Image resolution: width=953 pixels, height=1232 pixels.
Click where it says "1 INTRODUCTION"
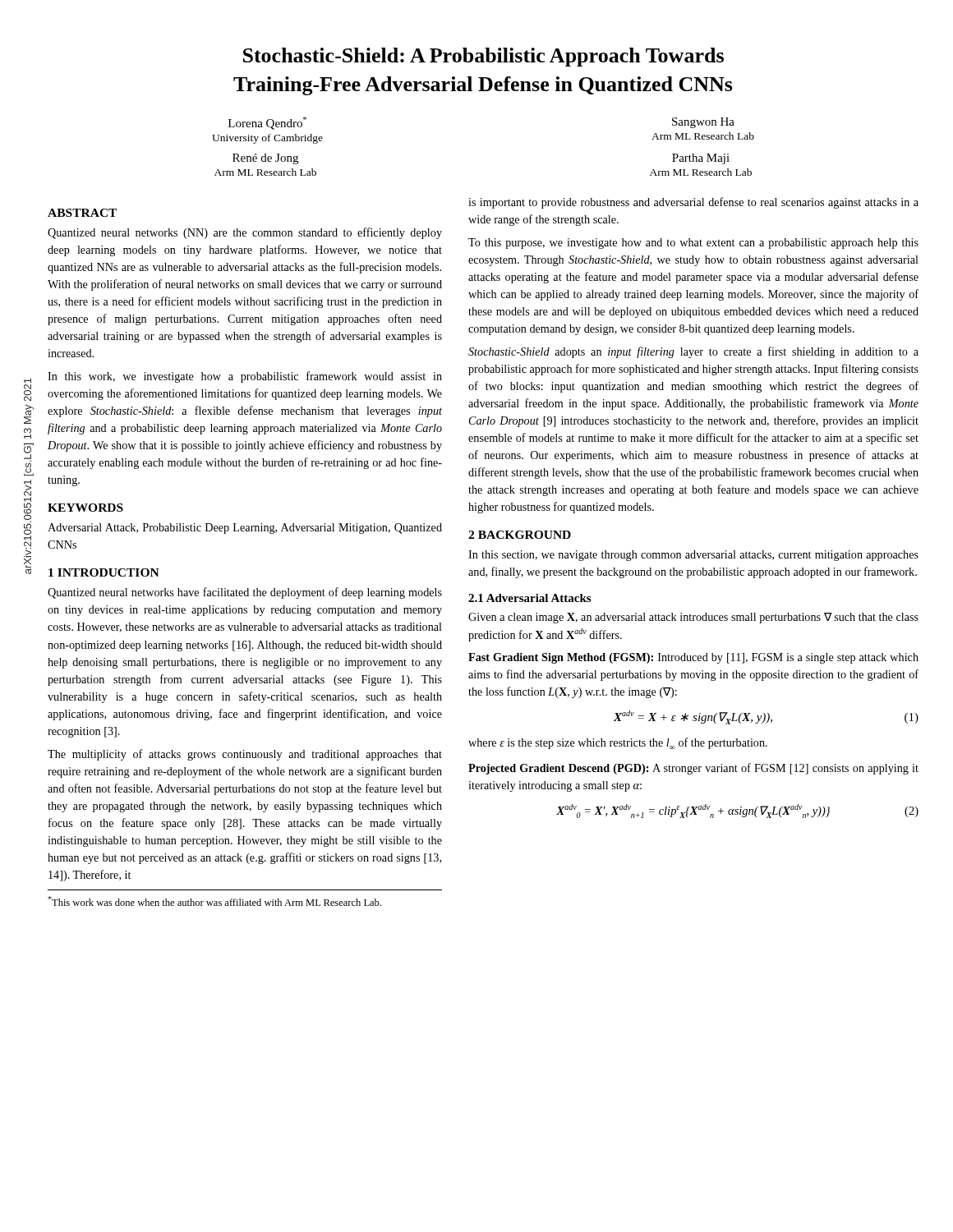coord(103,572)
